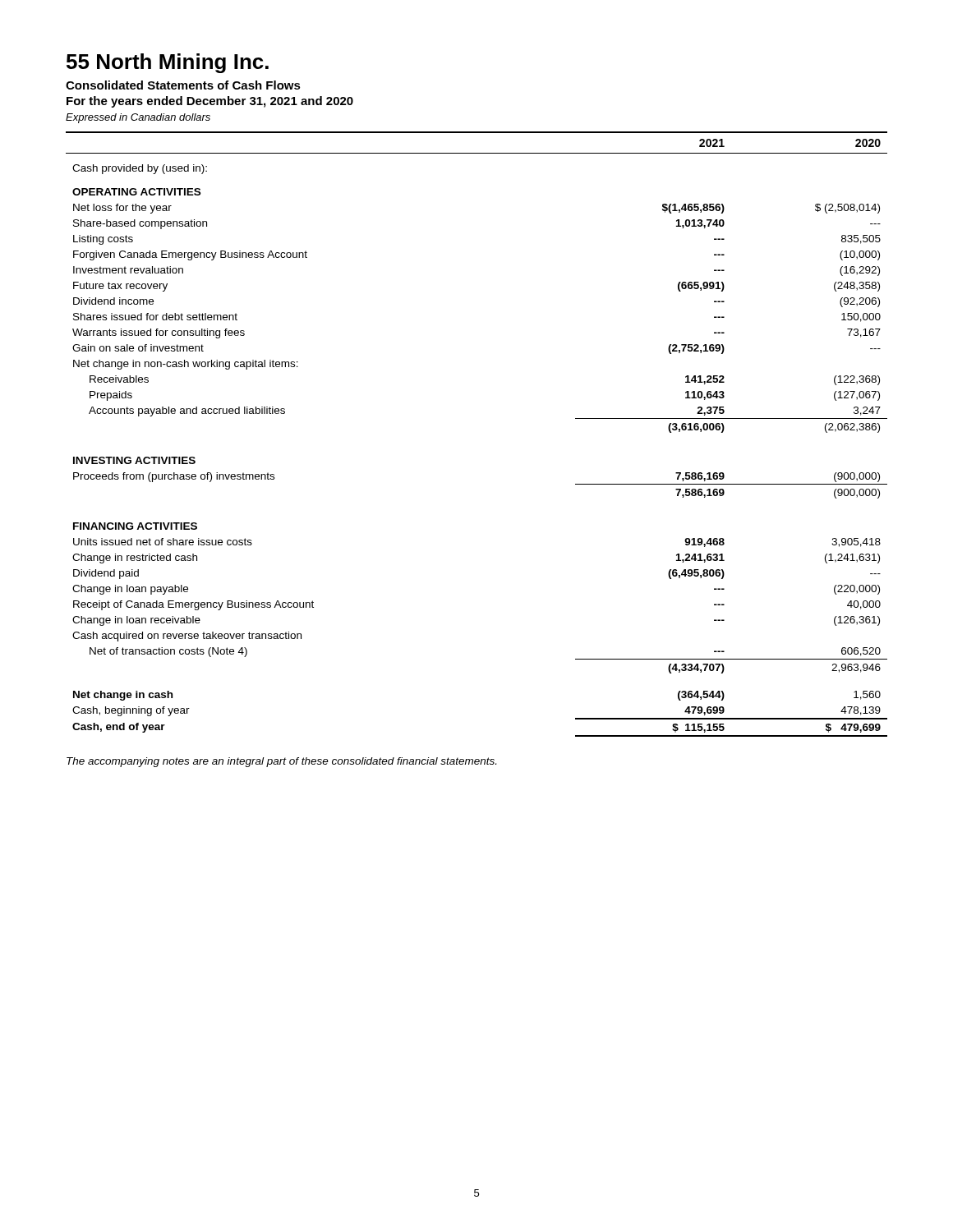953x1232 pixels.
Task: Find the title
Action: coord(476,62)
